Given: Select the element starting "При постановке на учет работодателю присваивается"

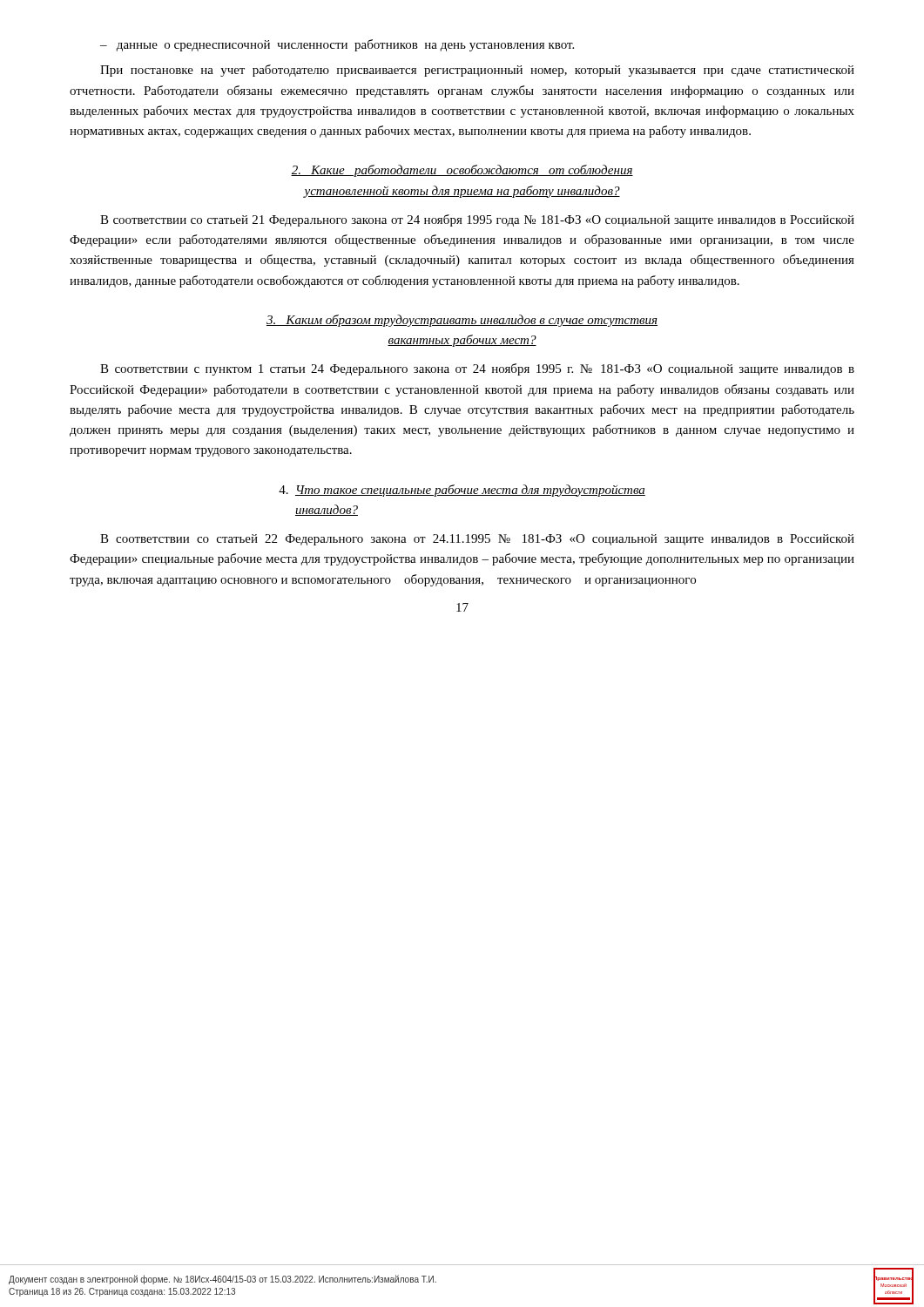Looking at the screenshot, I should click(x=462, y=101).
